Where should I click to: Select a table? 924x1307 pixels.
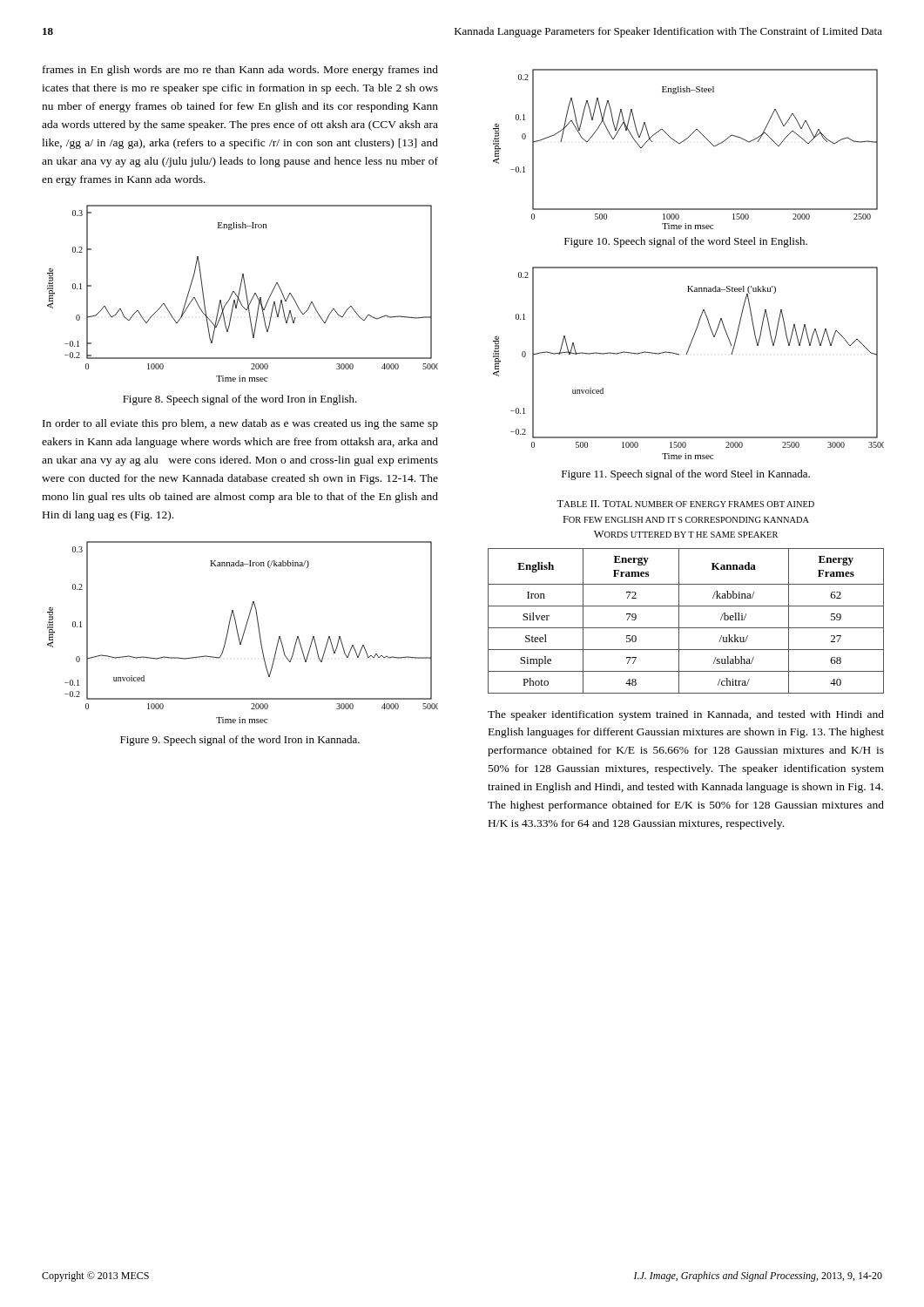tap(686, 620)
